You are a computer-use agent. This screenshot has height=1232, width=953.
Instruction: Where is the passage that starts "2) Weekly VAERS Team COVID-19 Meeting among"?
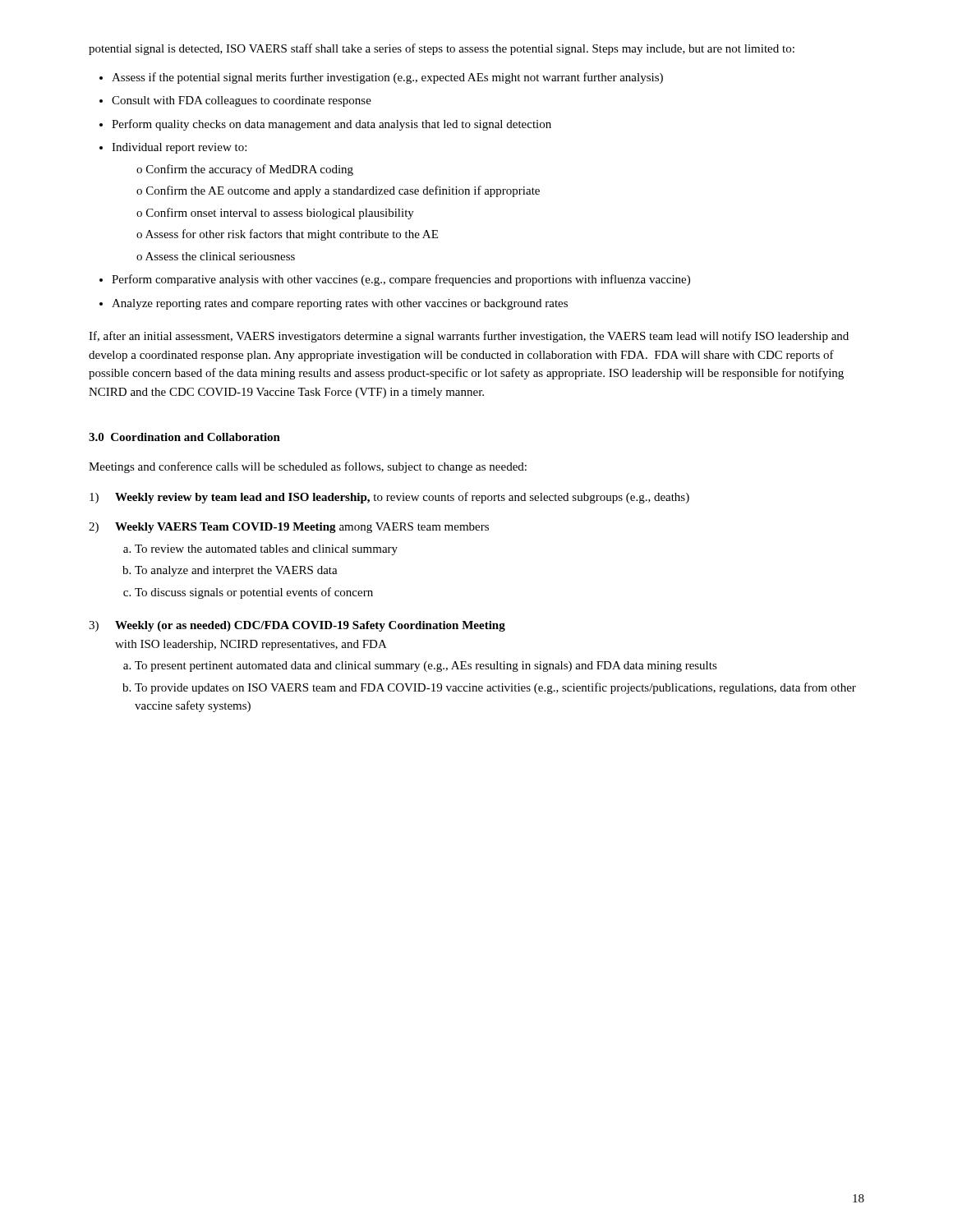(289, 528)
